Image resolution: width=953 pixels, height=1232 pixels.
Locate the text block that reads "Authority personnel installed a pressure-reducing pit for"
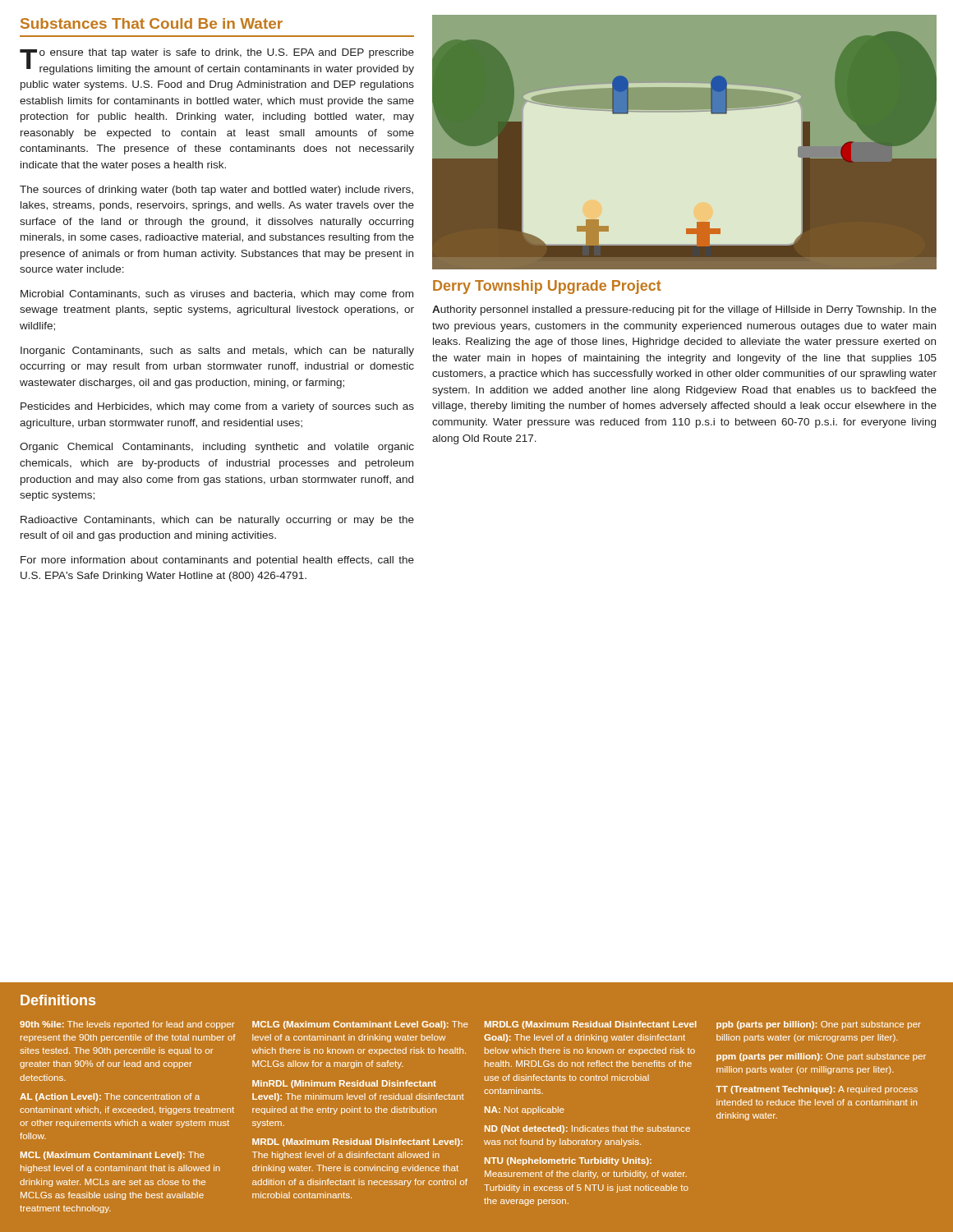tap(684, 373)
